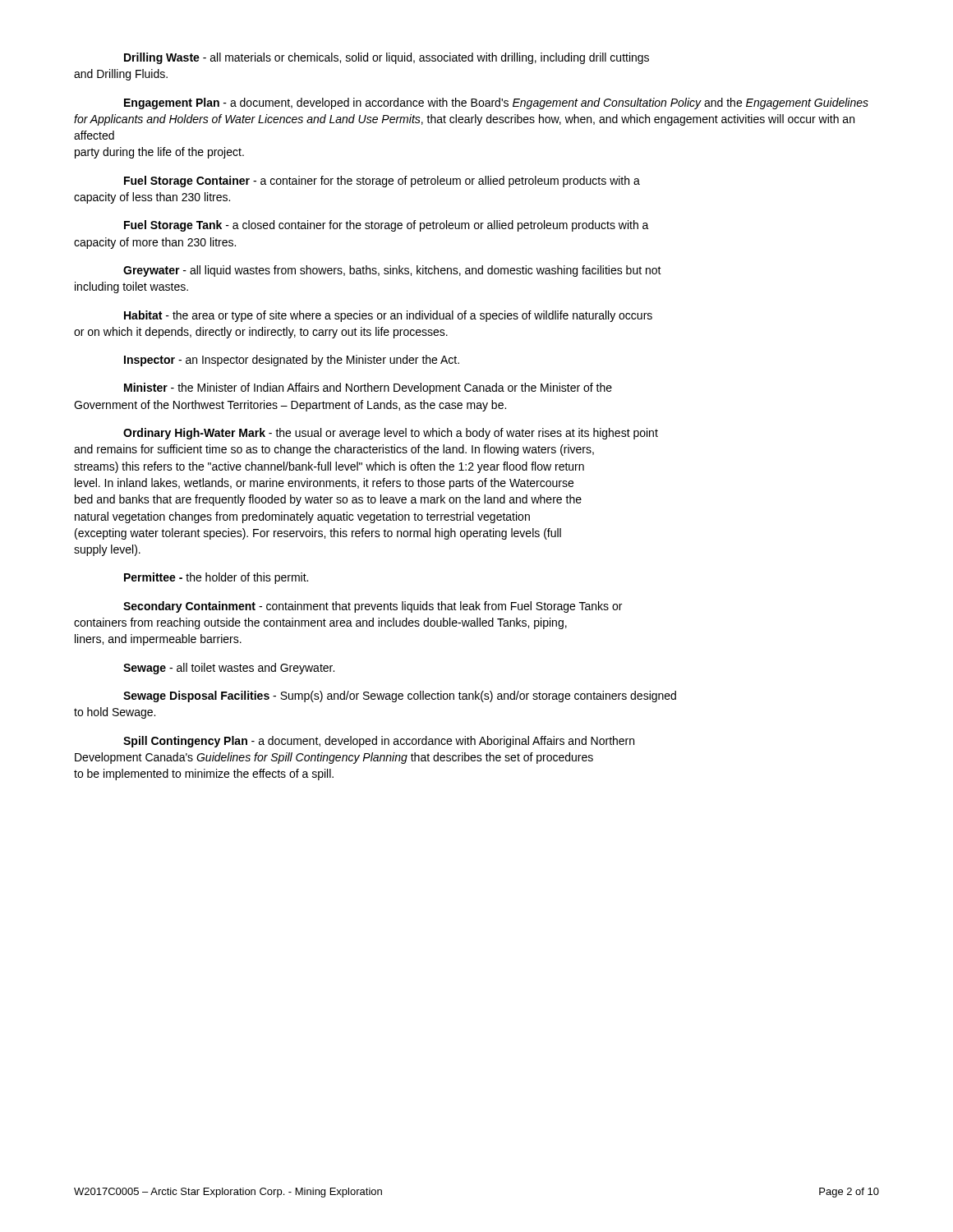Select the list item that reads "Sewage Disposal Facilities - Sump(s) and/or Sewage"

tap(476, 705)
